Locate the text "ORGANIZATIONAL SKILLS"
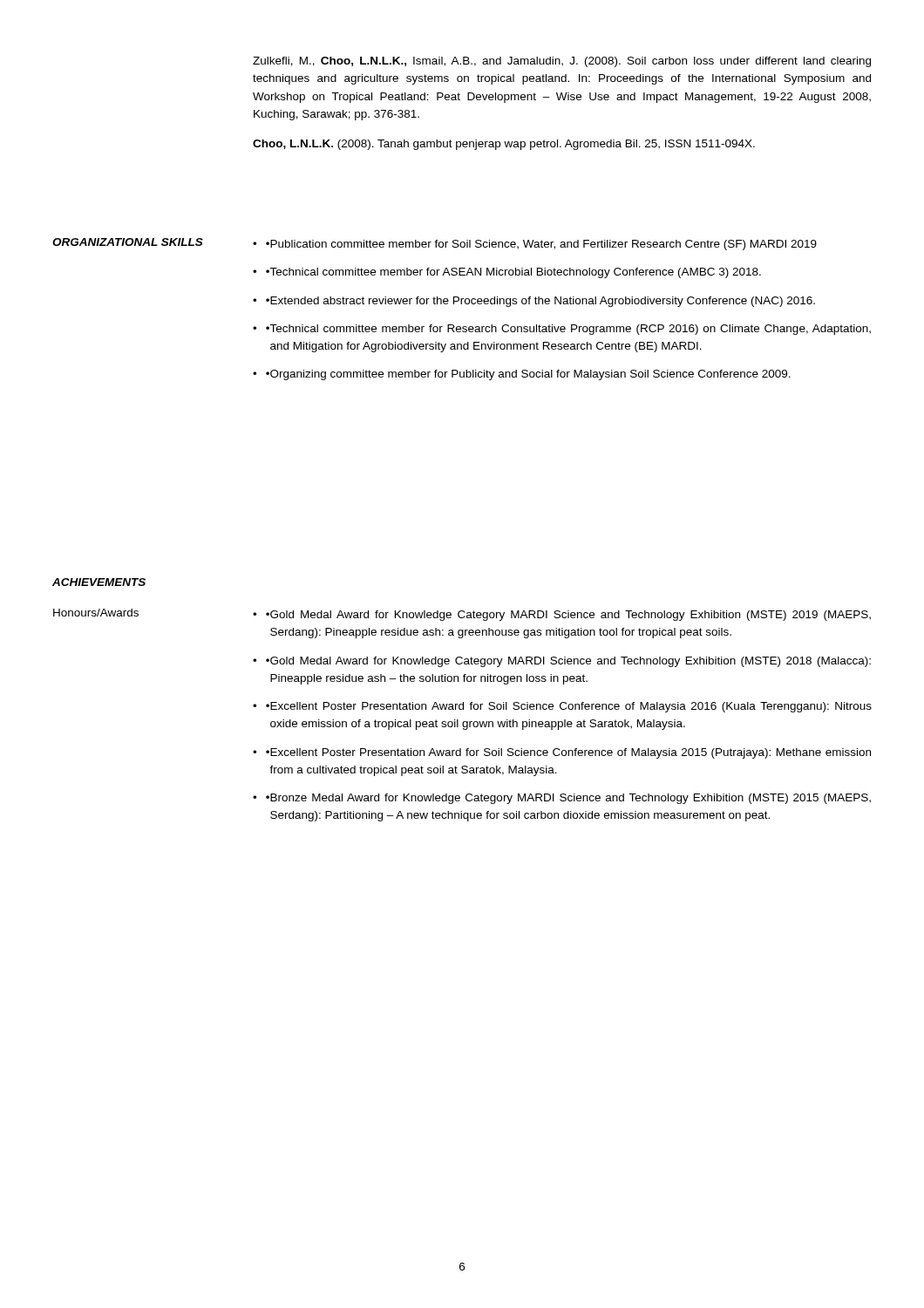This screenshot has height=1308, width=924. 128,242
